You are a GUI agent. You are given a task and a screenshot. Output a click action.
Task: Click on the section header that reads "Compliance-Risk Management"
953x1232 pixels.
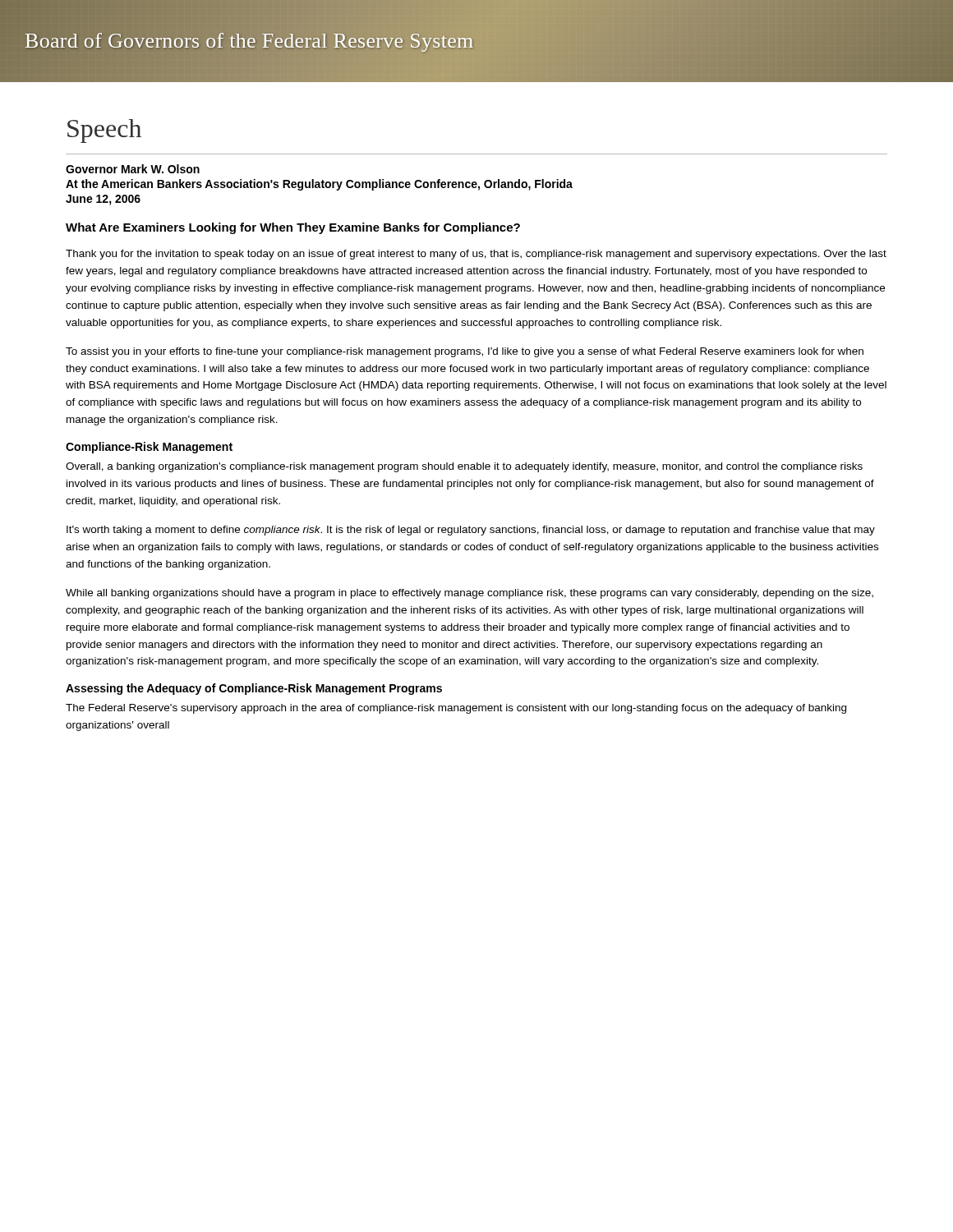pos(149,448)
